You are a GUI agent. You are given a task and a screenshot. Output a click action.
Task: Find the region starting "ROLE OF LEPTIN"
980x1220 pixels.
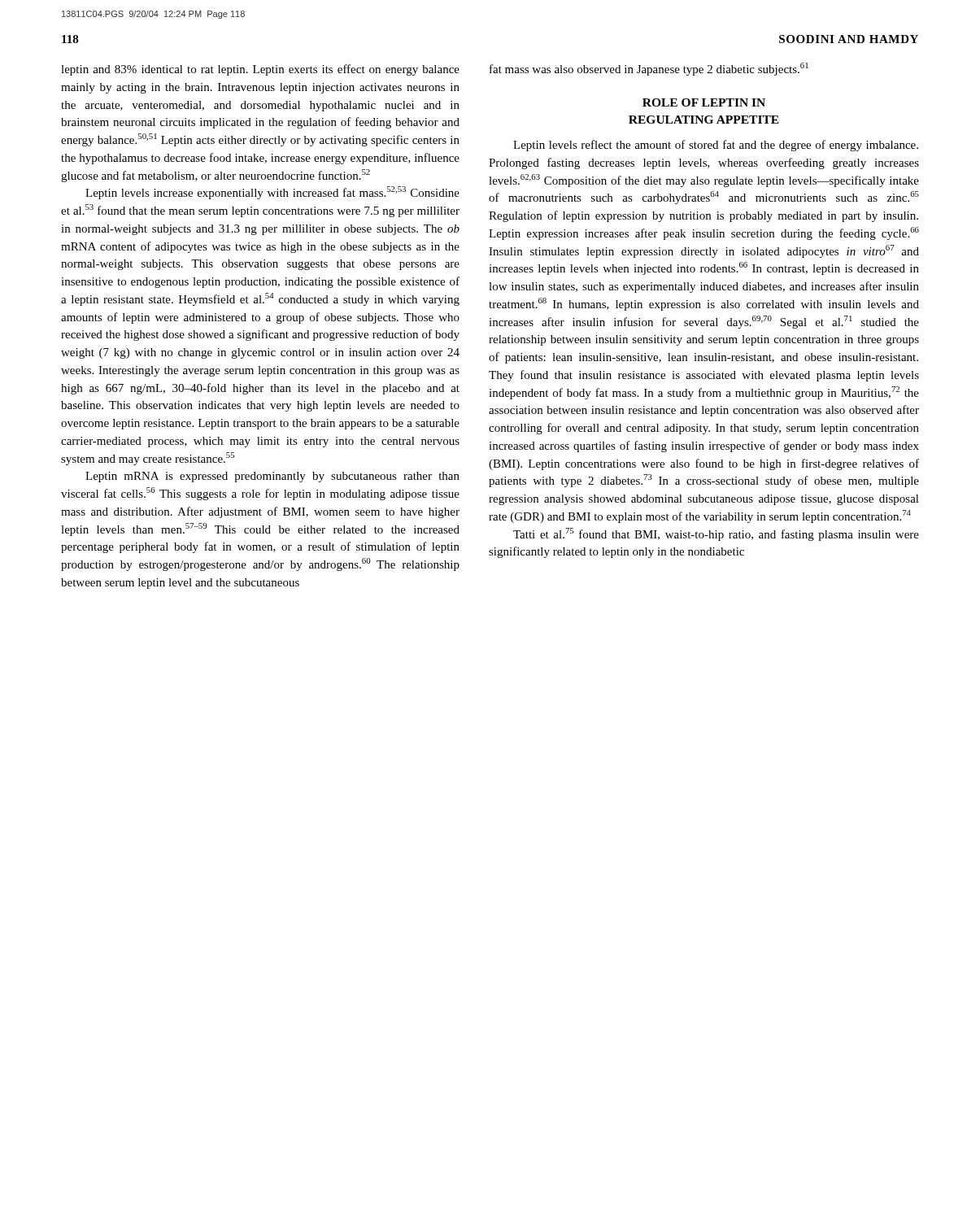coord(704,111)
